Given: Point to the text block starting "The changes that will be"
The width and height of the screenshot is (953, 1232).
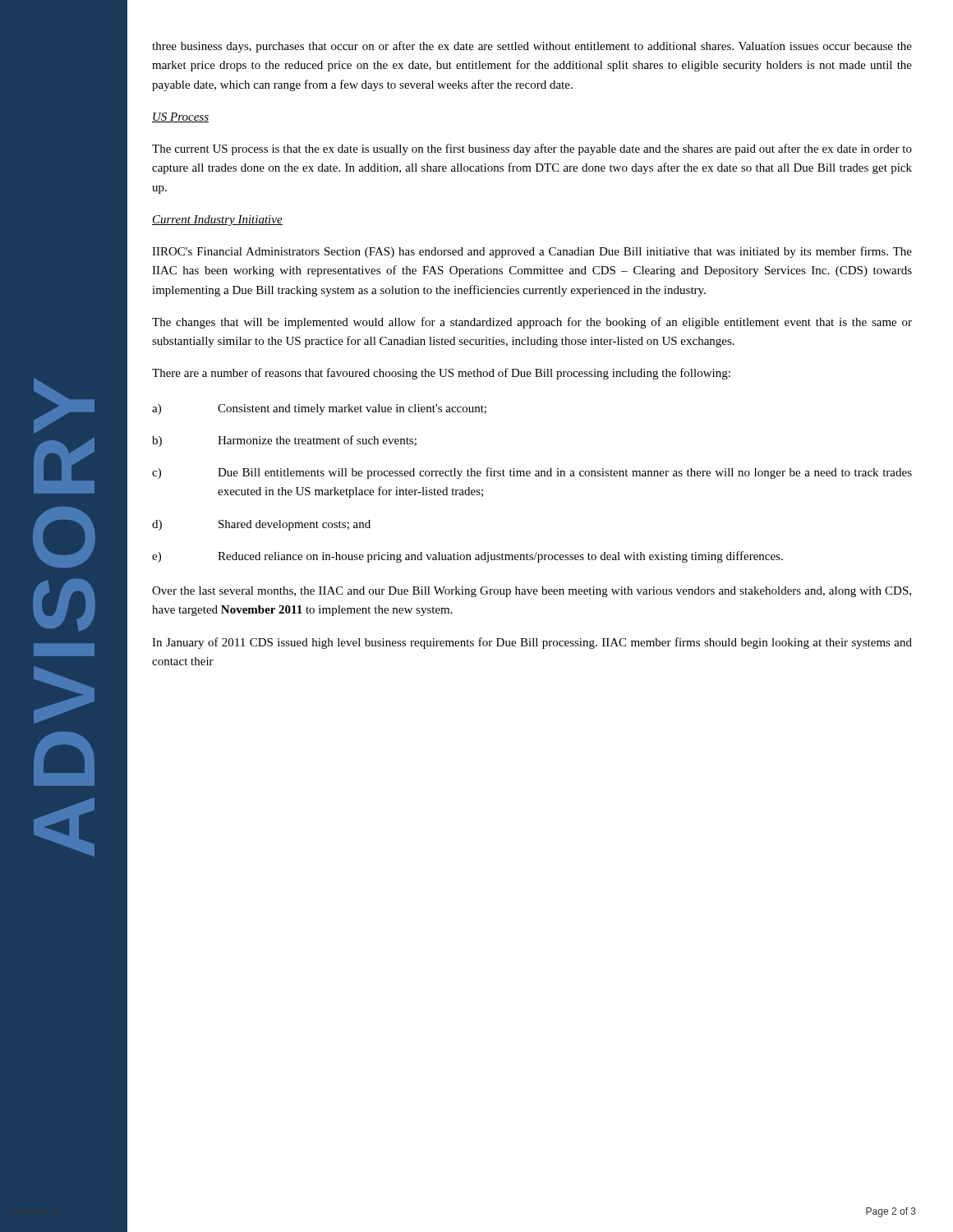Looking at the screenshot, I should [x=532, y=332].
